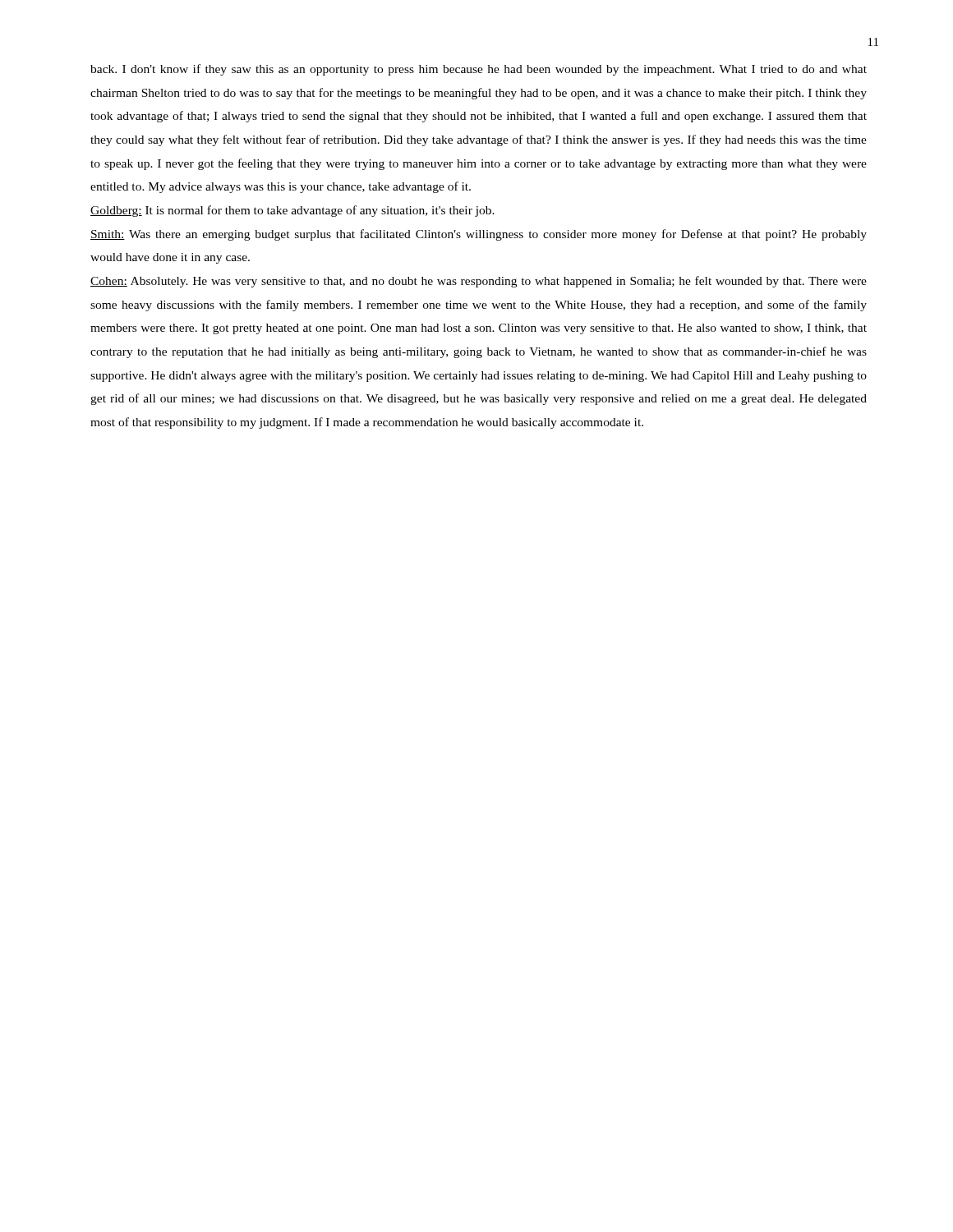
Task: Find the text starting "back. I don't"
Action: (x=479, y=127)
